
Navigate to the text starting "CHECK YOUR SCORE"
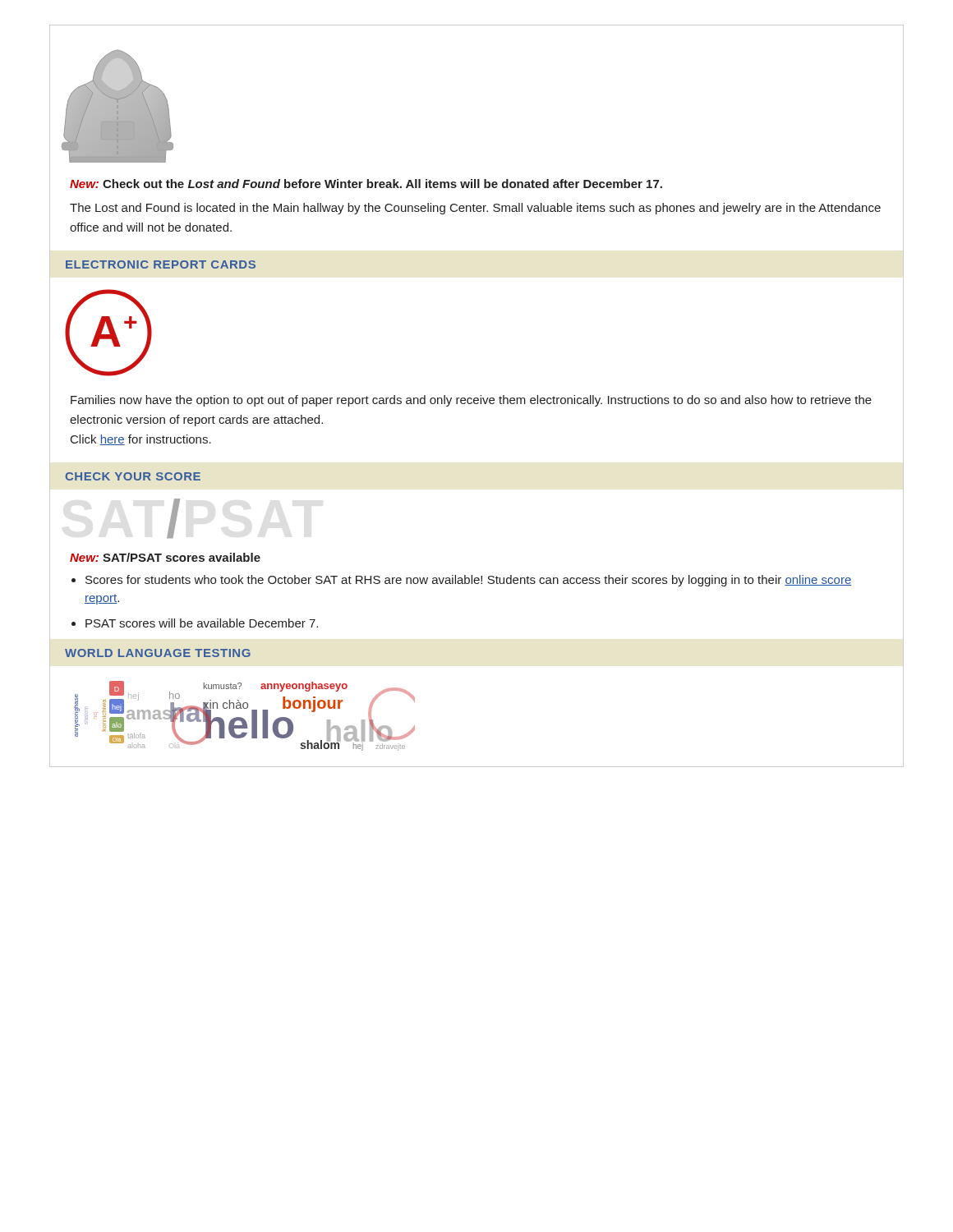click(x=133, y=476)
